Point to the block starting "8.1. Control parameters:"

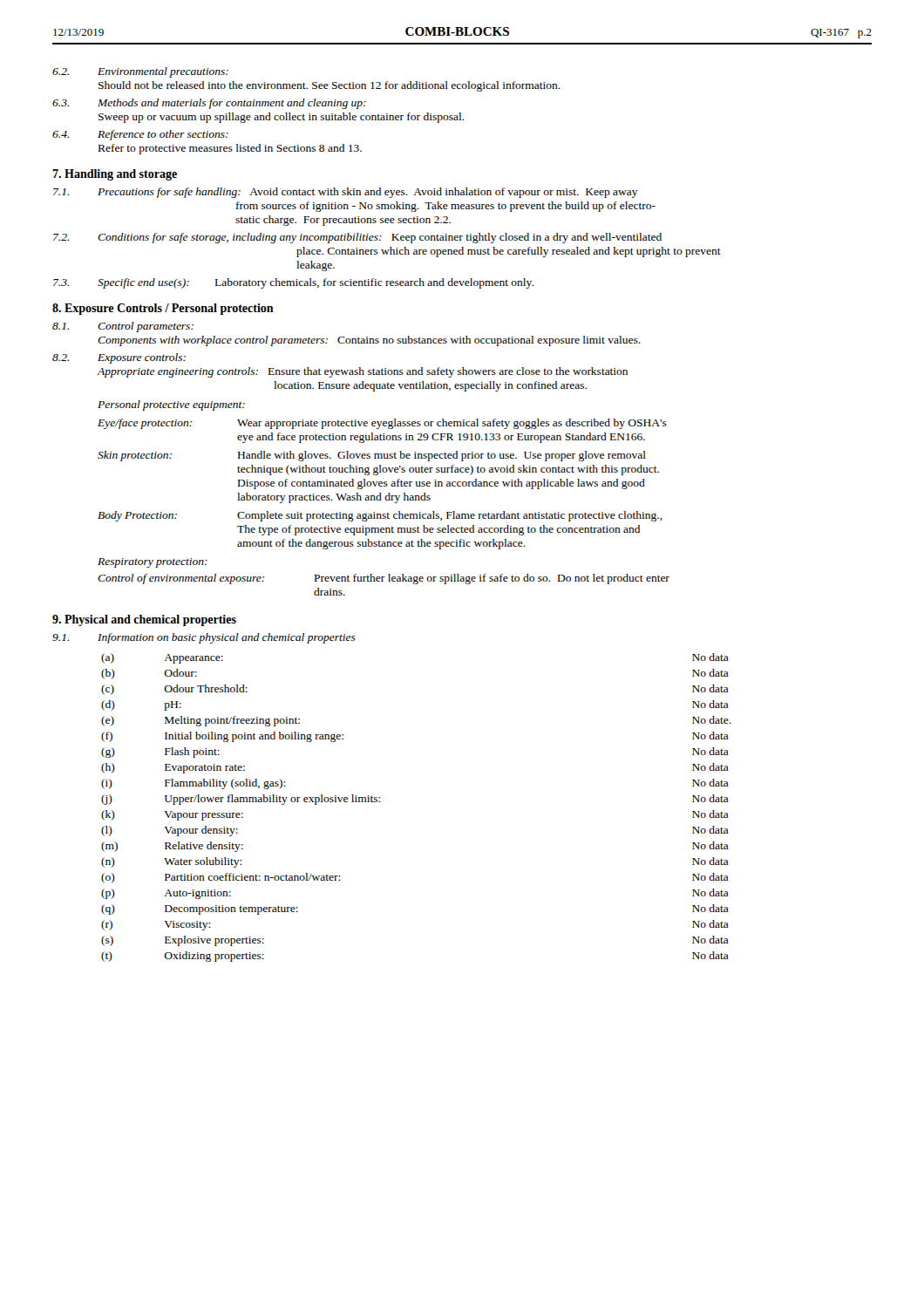pyautogui.click(x=462, y=333)
